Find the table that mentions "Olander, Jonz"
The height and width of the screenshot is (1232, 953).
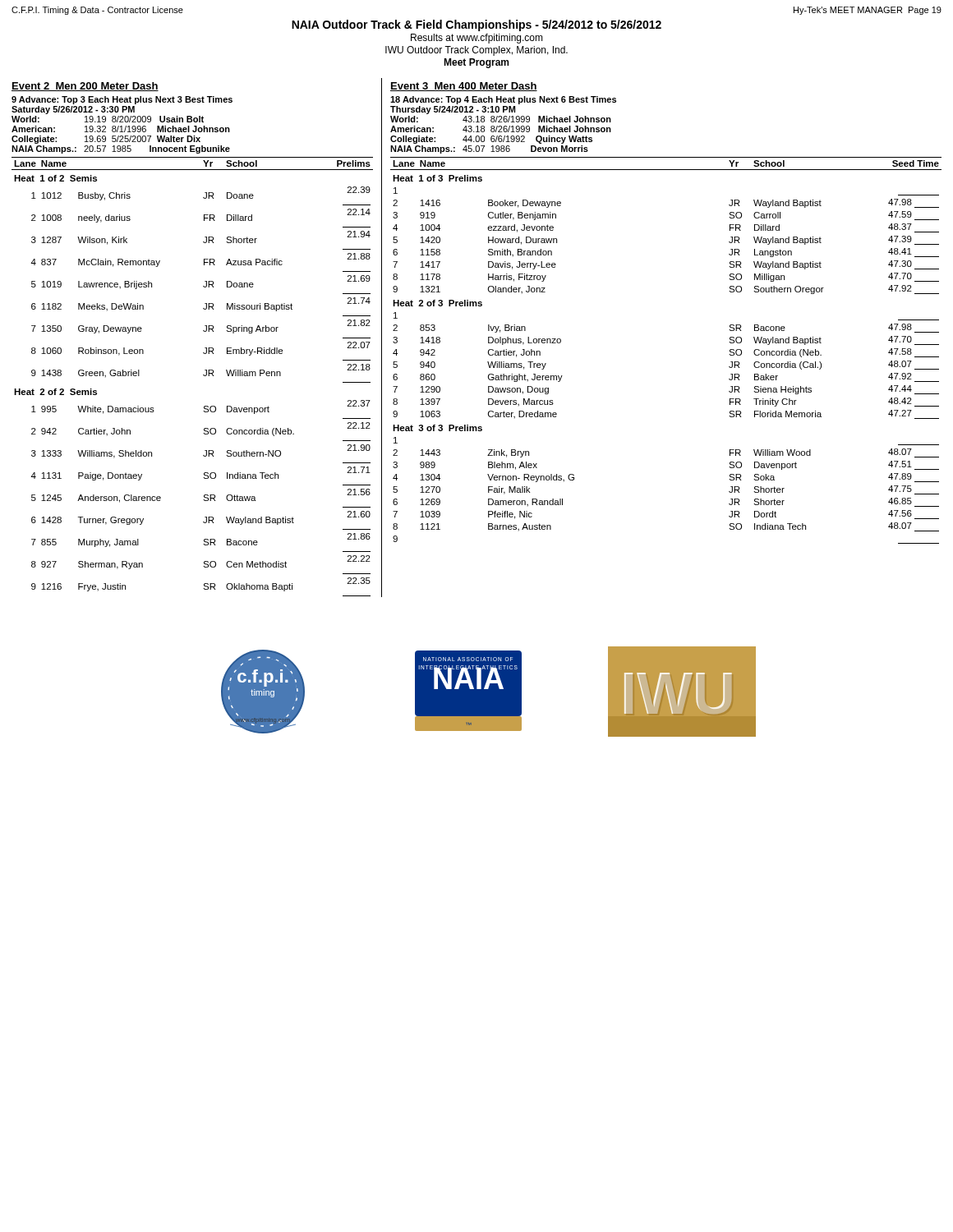pos(666,351)
